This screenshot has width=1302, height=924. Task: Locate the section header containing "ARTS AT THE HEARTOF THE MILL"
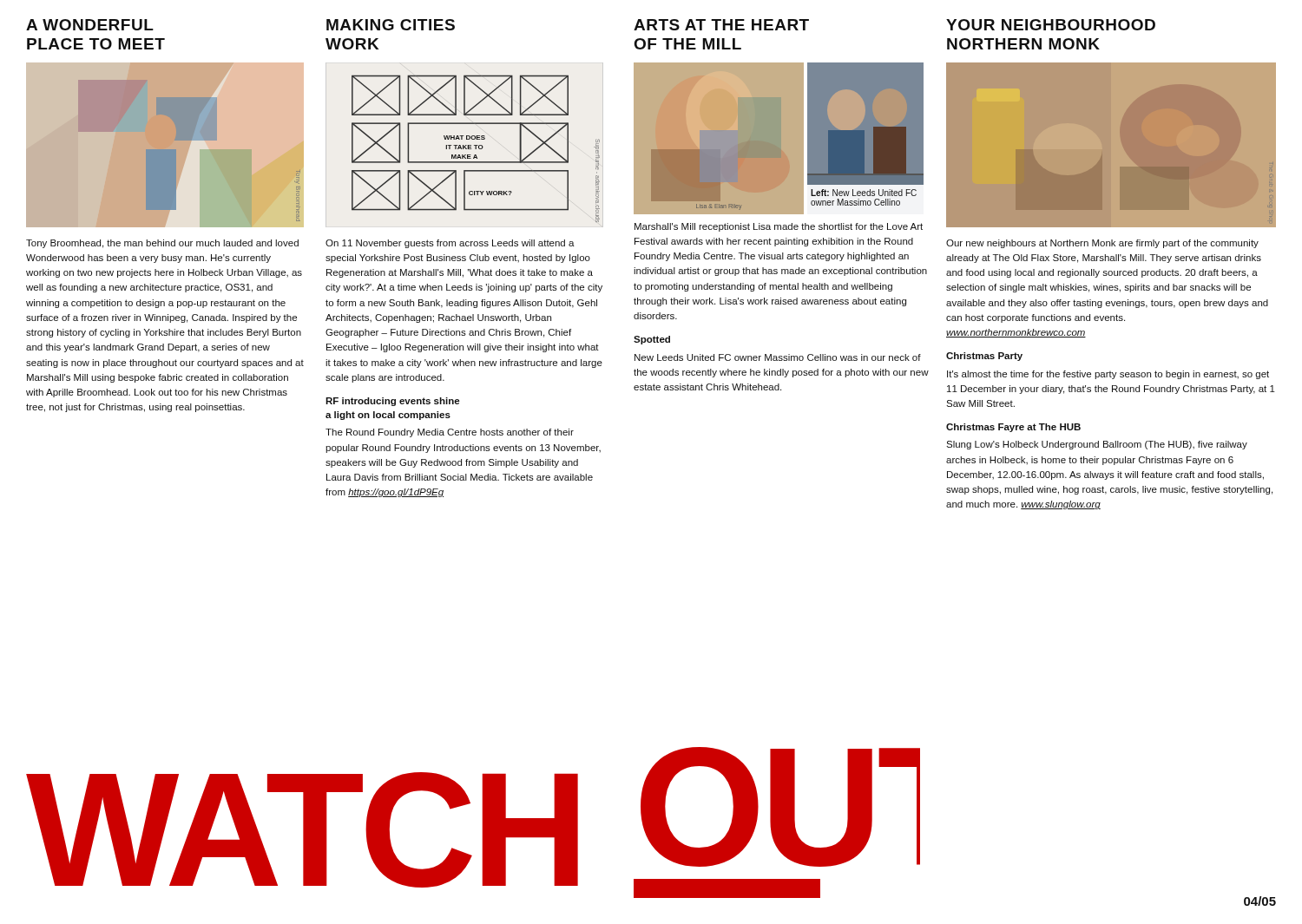coord(722,34)
